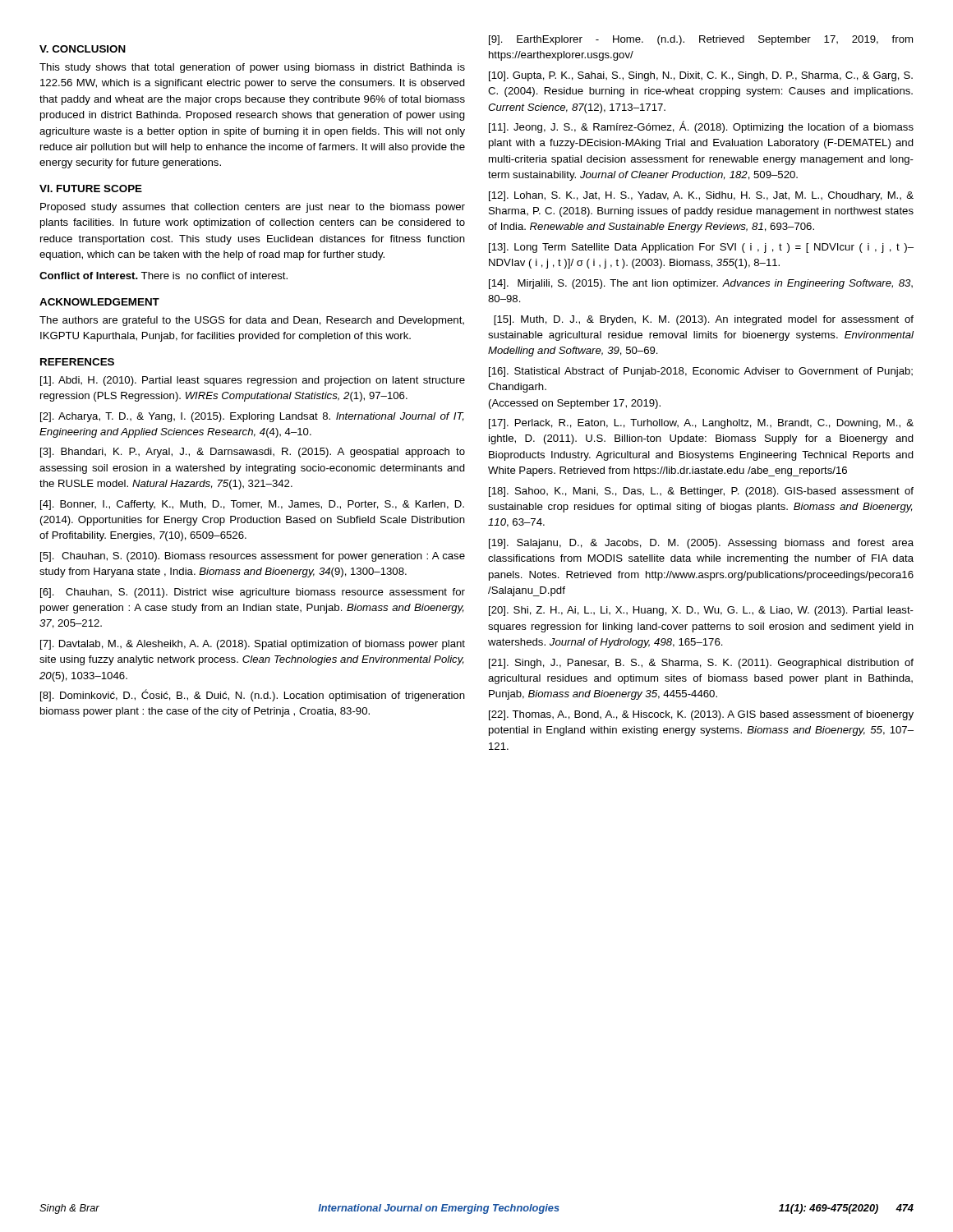Find the list item that says "[18]. Sahoo, K., Mani,"
Screen dimensions: 1232x953
pos(701,506)
